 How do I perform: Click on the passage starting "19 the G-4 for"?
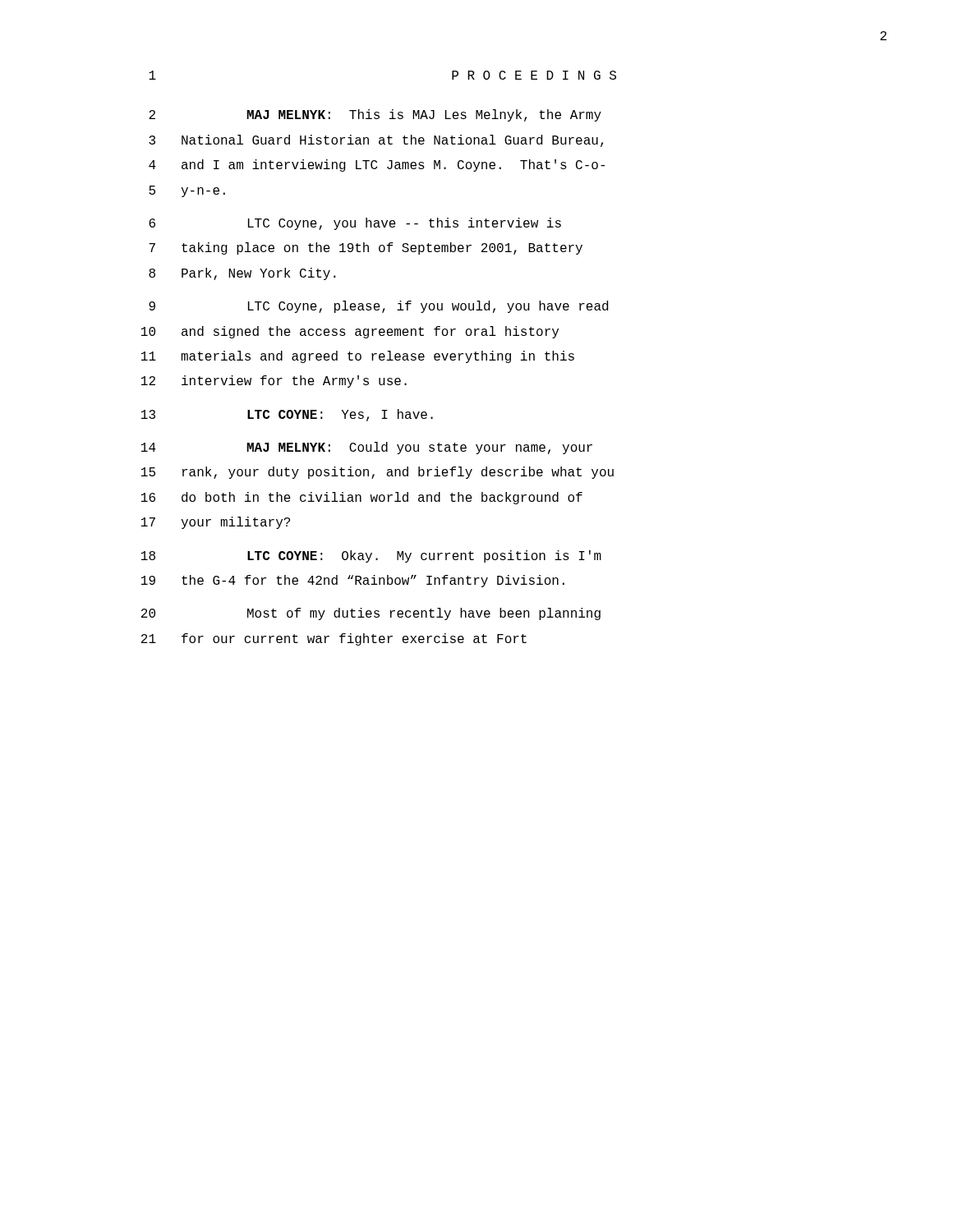point(497,582)
